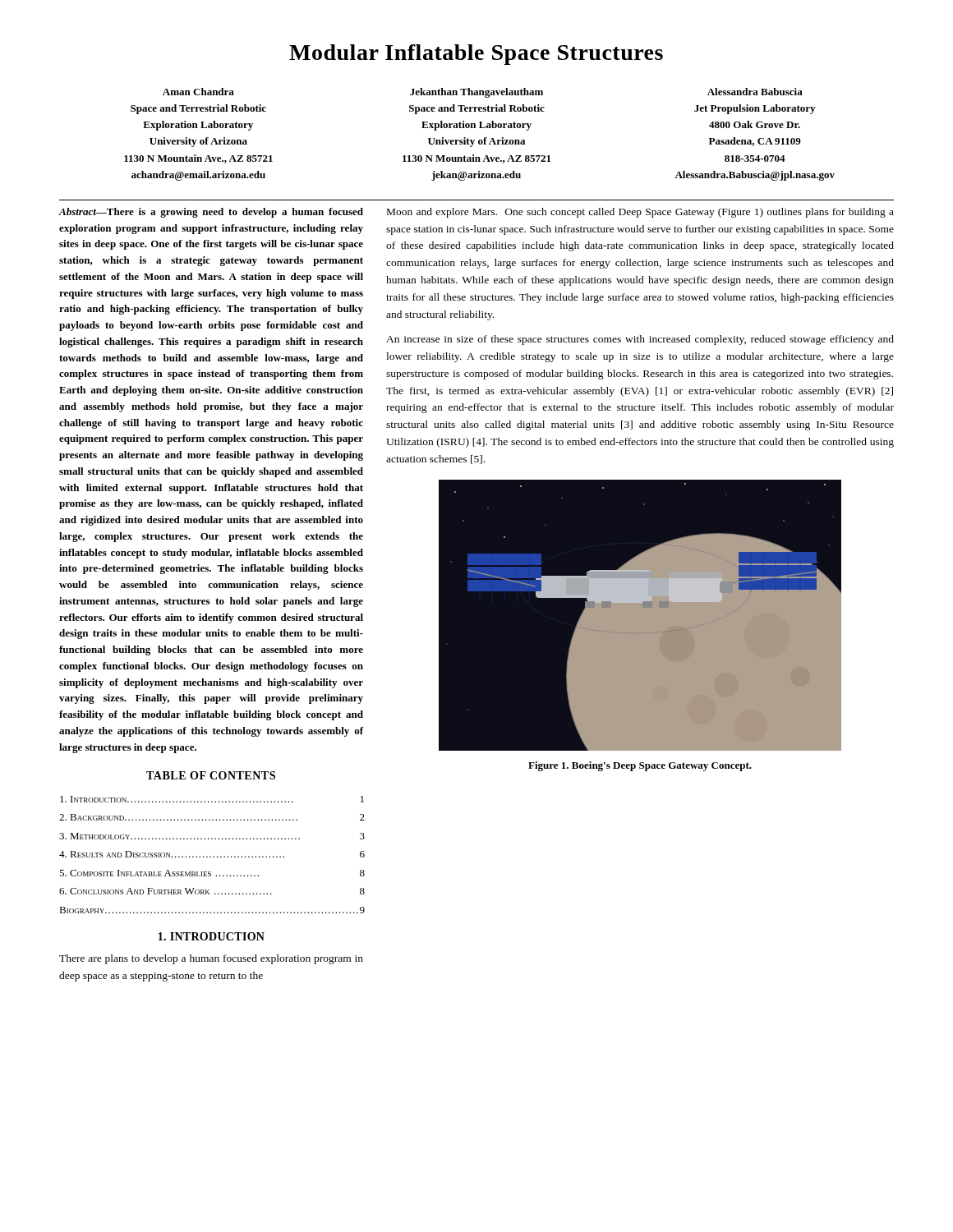Image resolution: width=953 pixels, height=1232 pixels.
Task: Click a table
Action: tap(211, 844)
